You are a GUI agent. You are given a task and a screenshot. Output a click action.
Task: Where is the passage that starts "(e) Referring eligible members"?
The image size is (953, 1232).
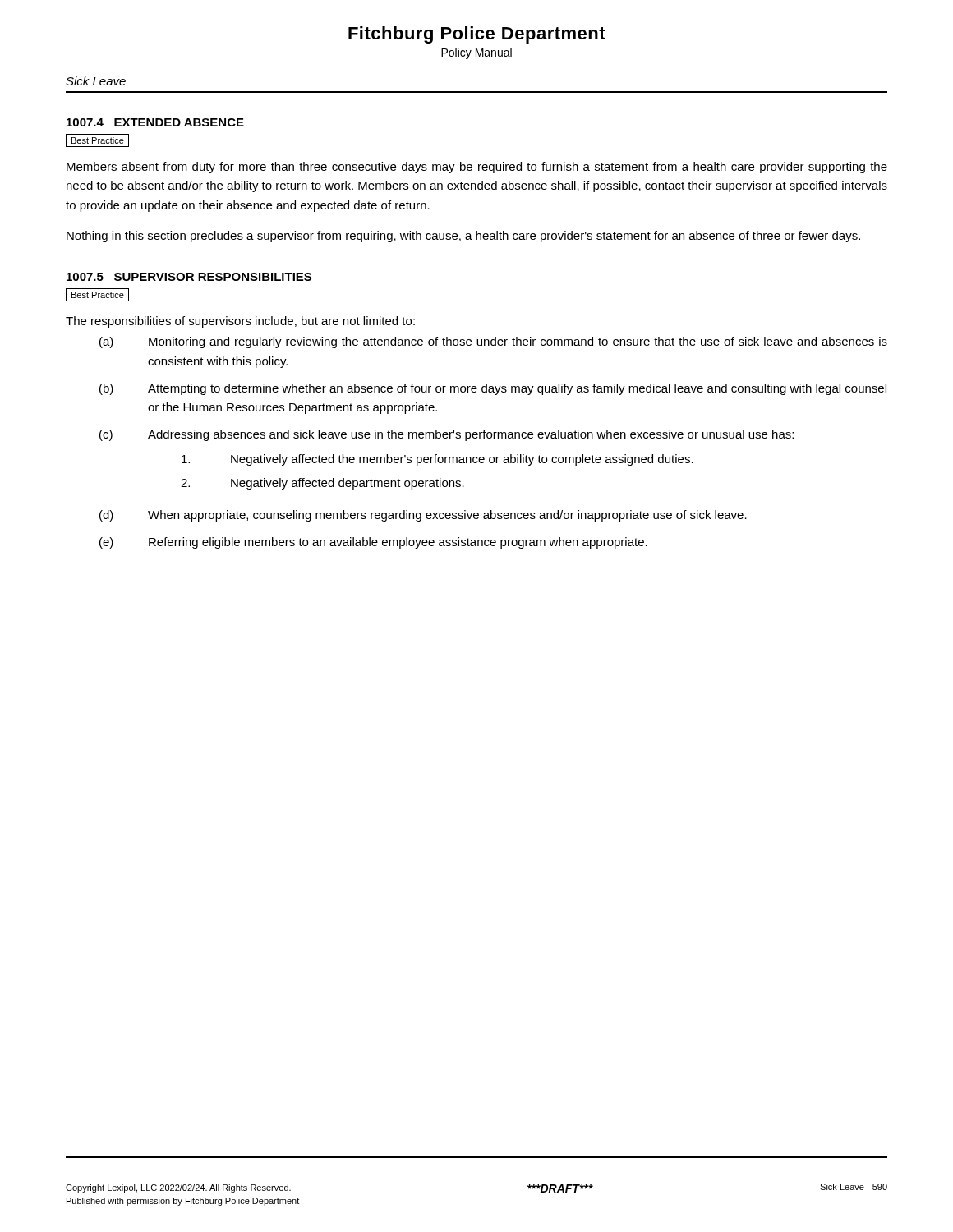(476, 542)
